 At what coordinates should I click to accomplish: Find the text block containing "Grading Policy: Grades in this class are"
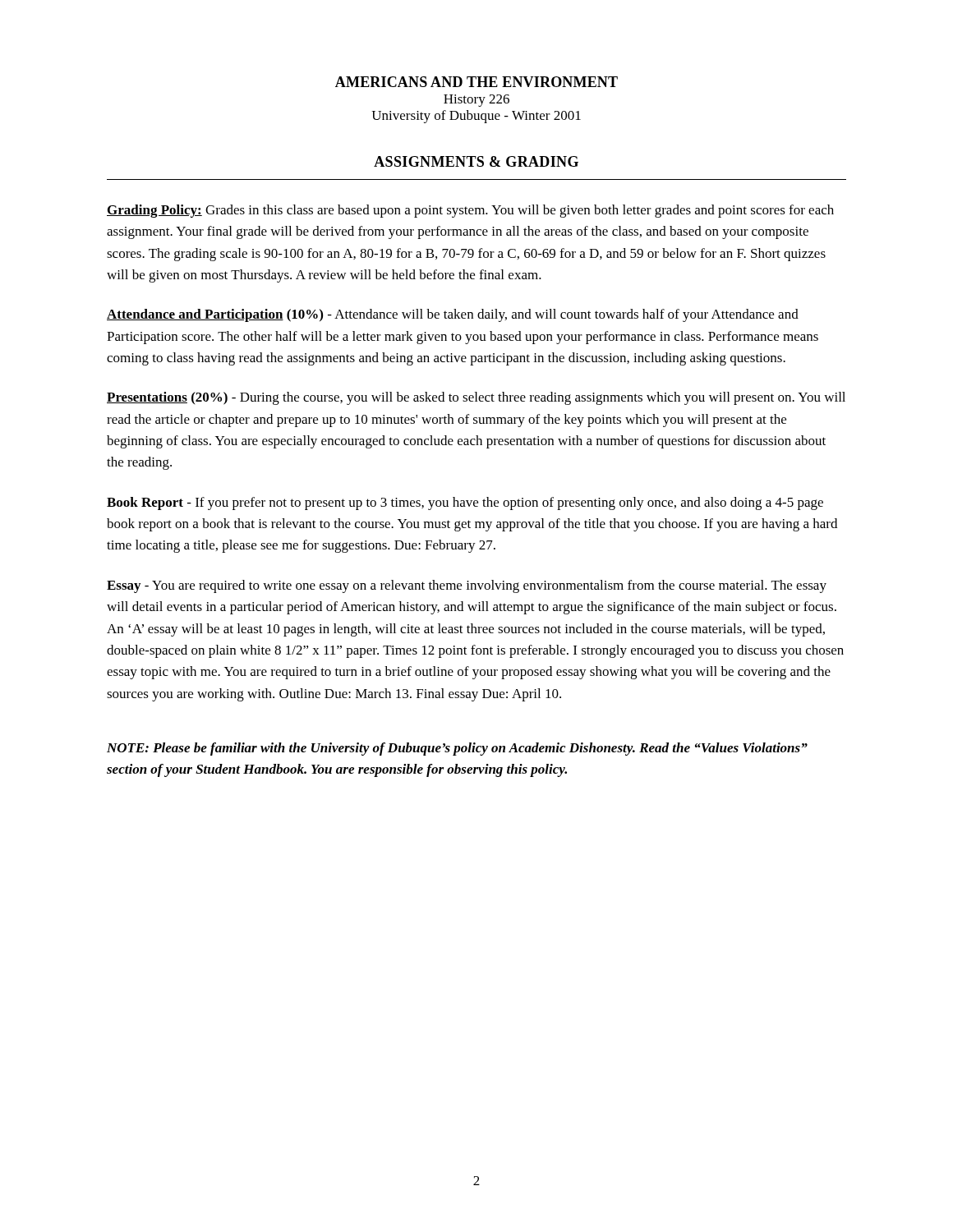tap(470, 242)
